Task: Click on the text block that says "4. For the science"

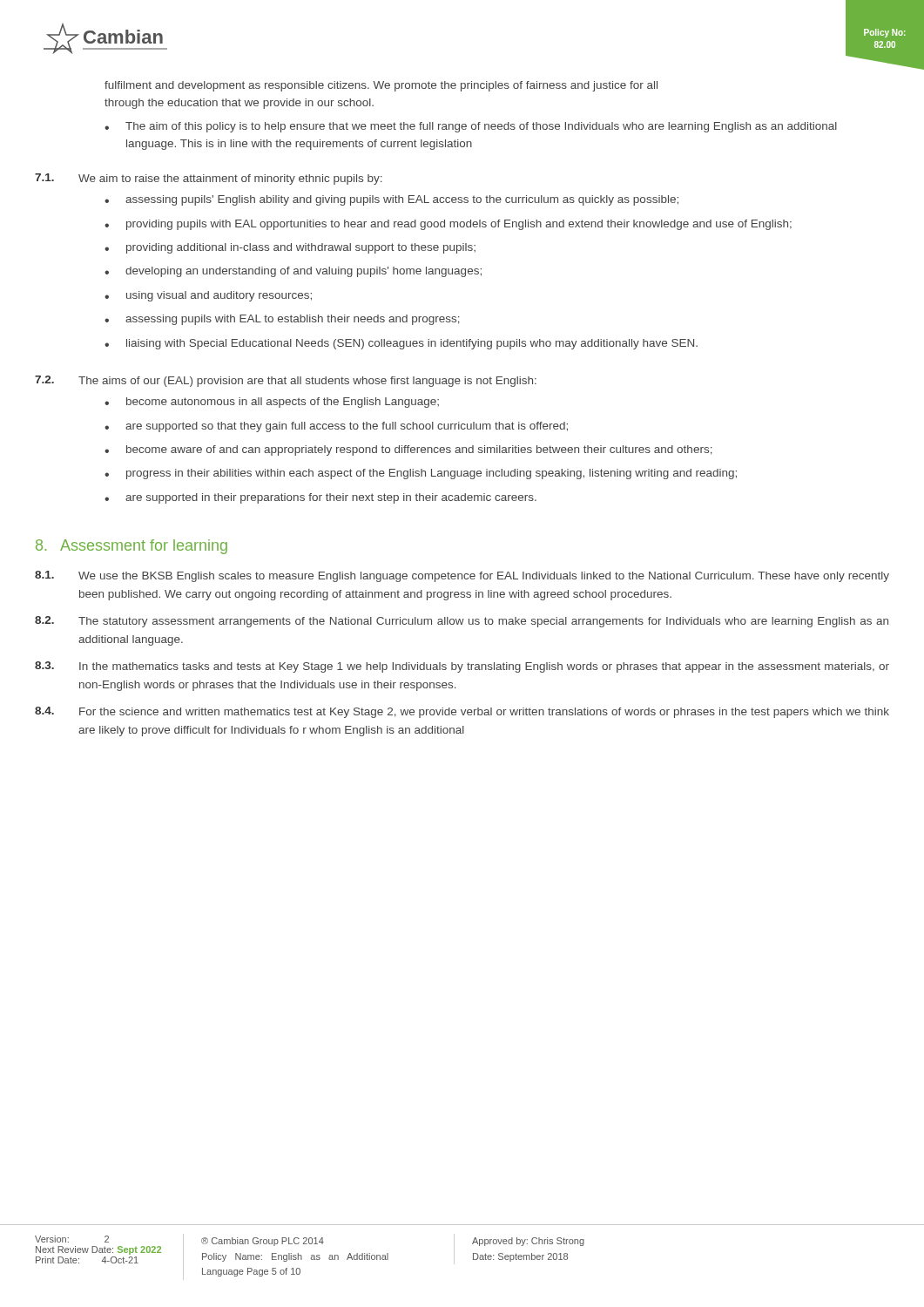Action: (x=462, y=721)
